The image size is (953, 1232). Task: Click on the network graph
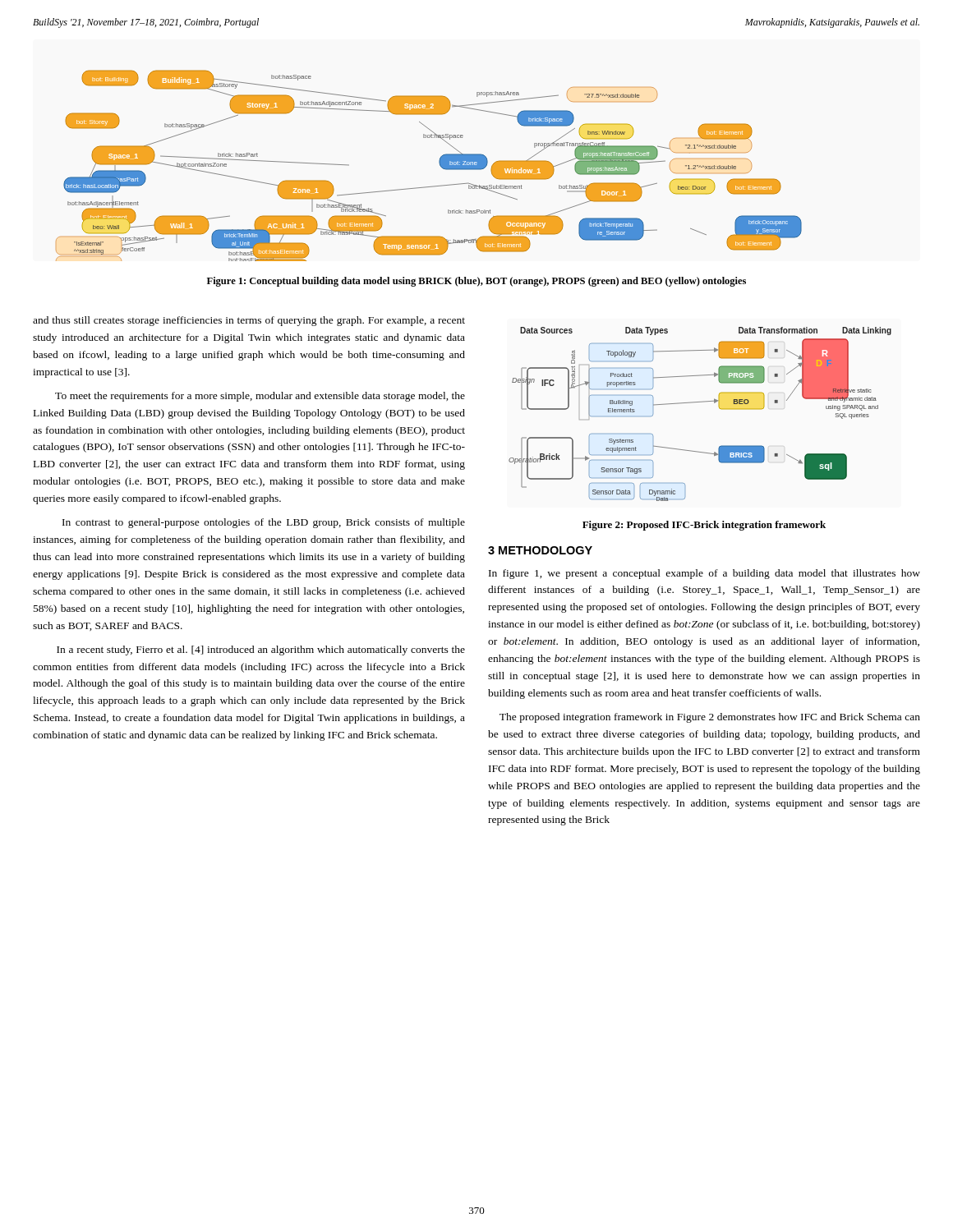pos(476,156)
